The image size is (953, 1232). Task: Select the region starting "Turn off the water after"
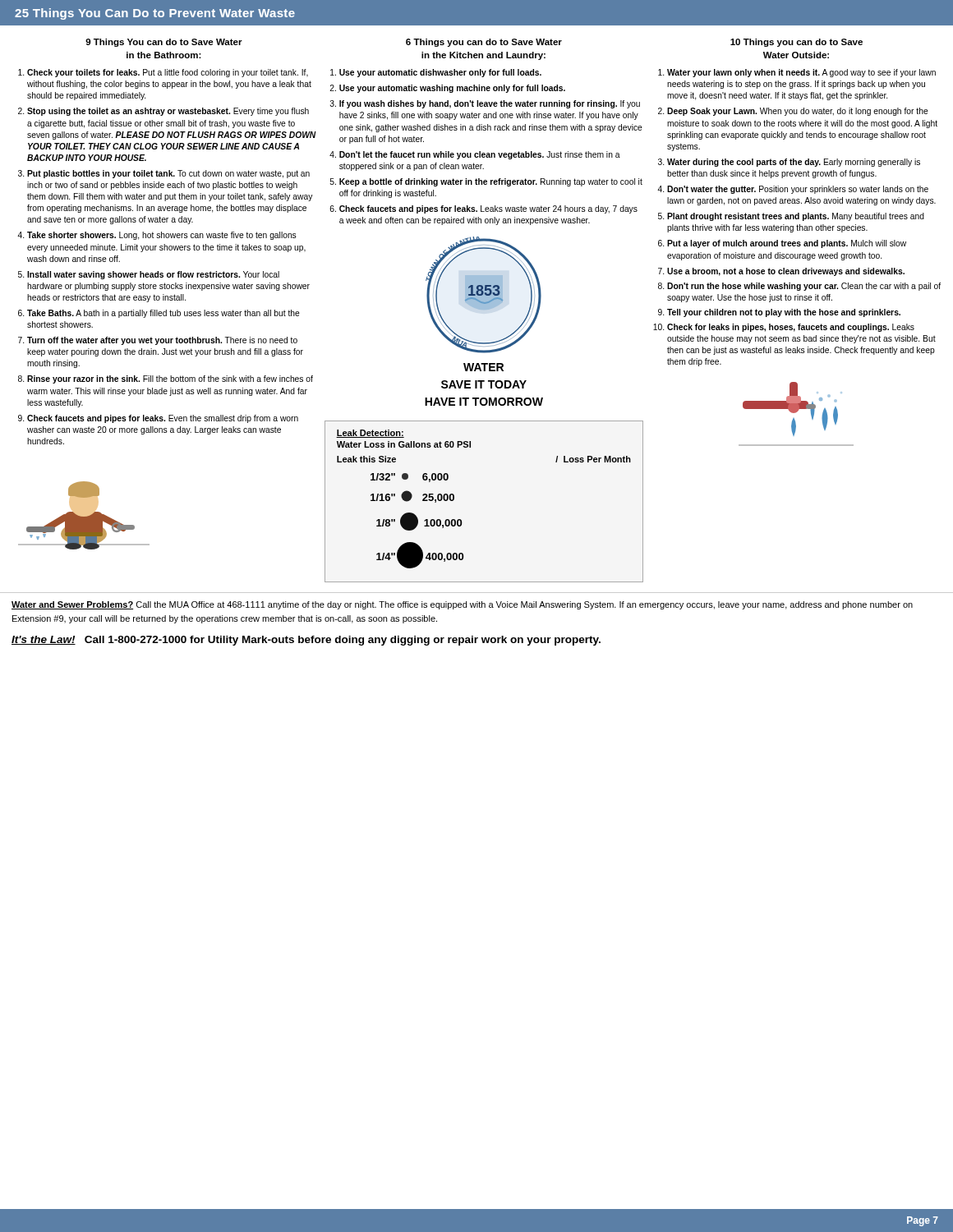tap(165, 352)
